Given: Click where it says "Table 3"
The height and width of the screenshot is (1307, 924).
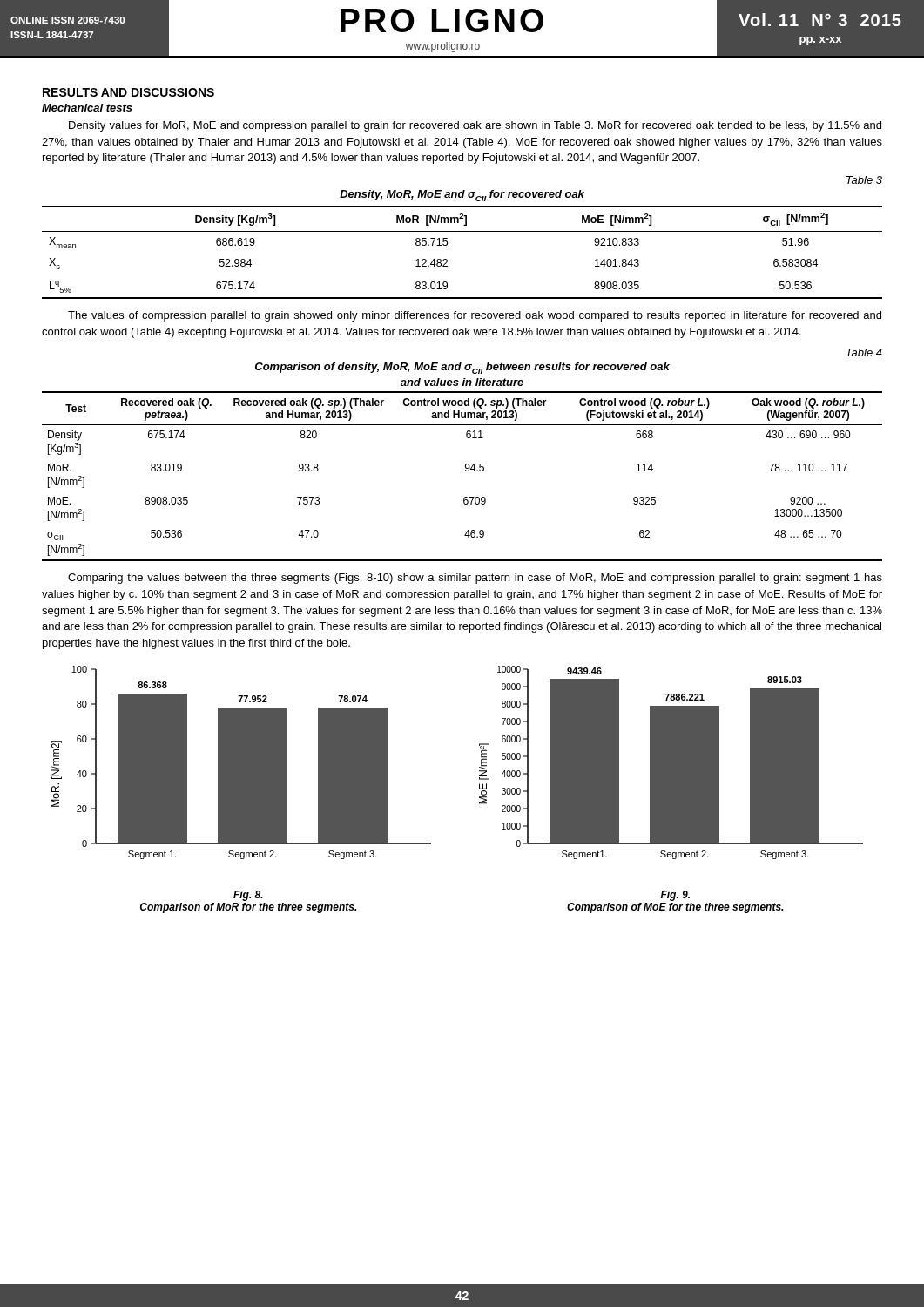Looking at the screenshot, I should (864, 180).
